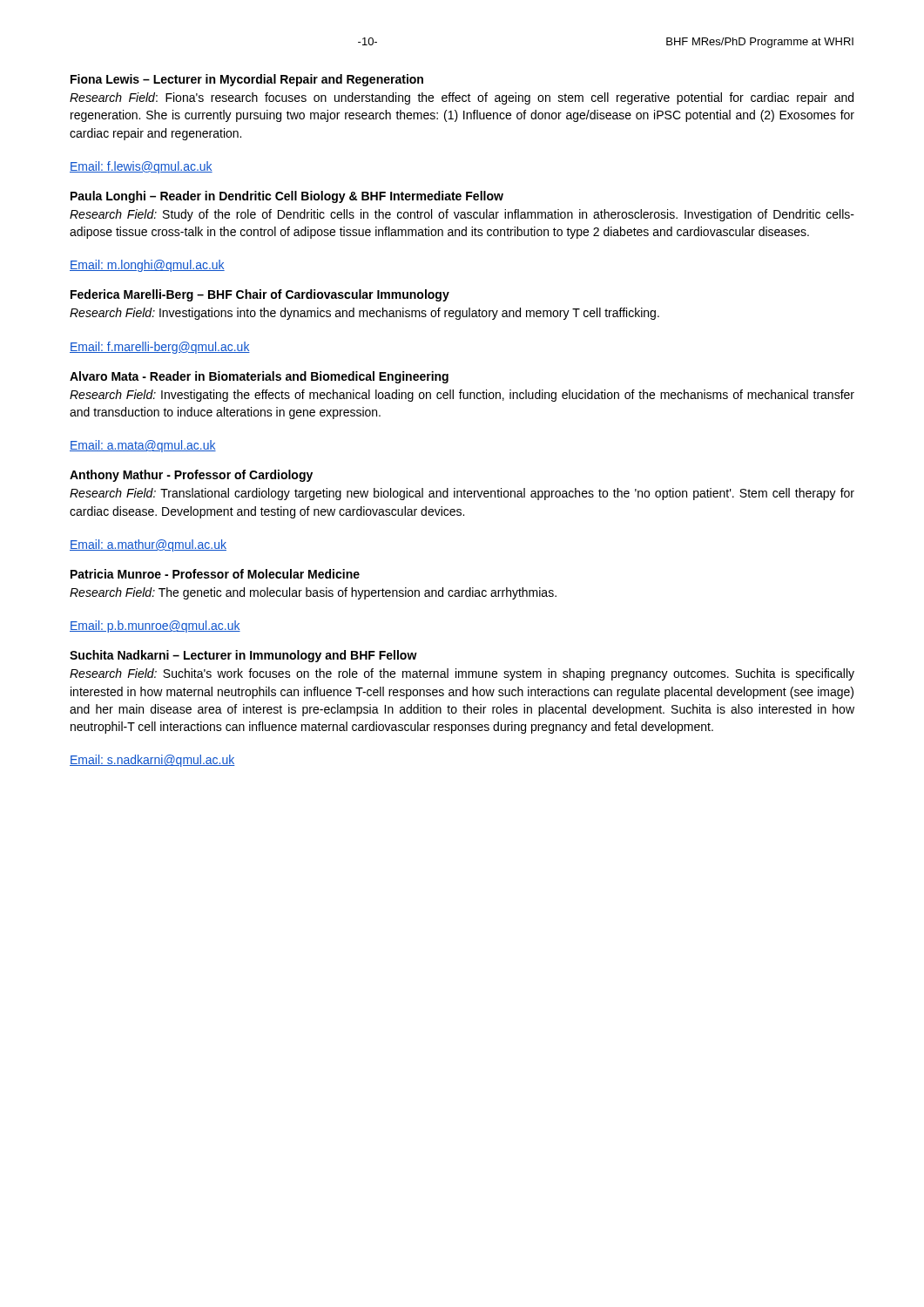This screenshot has width=924, height=1307.
Task: Where is the section header that starts "Alvaro Mata - Reader"?
Action: coord(259,376)
